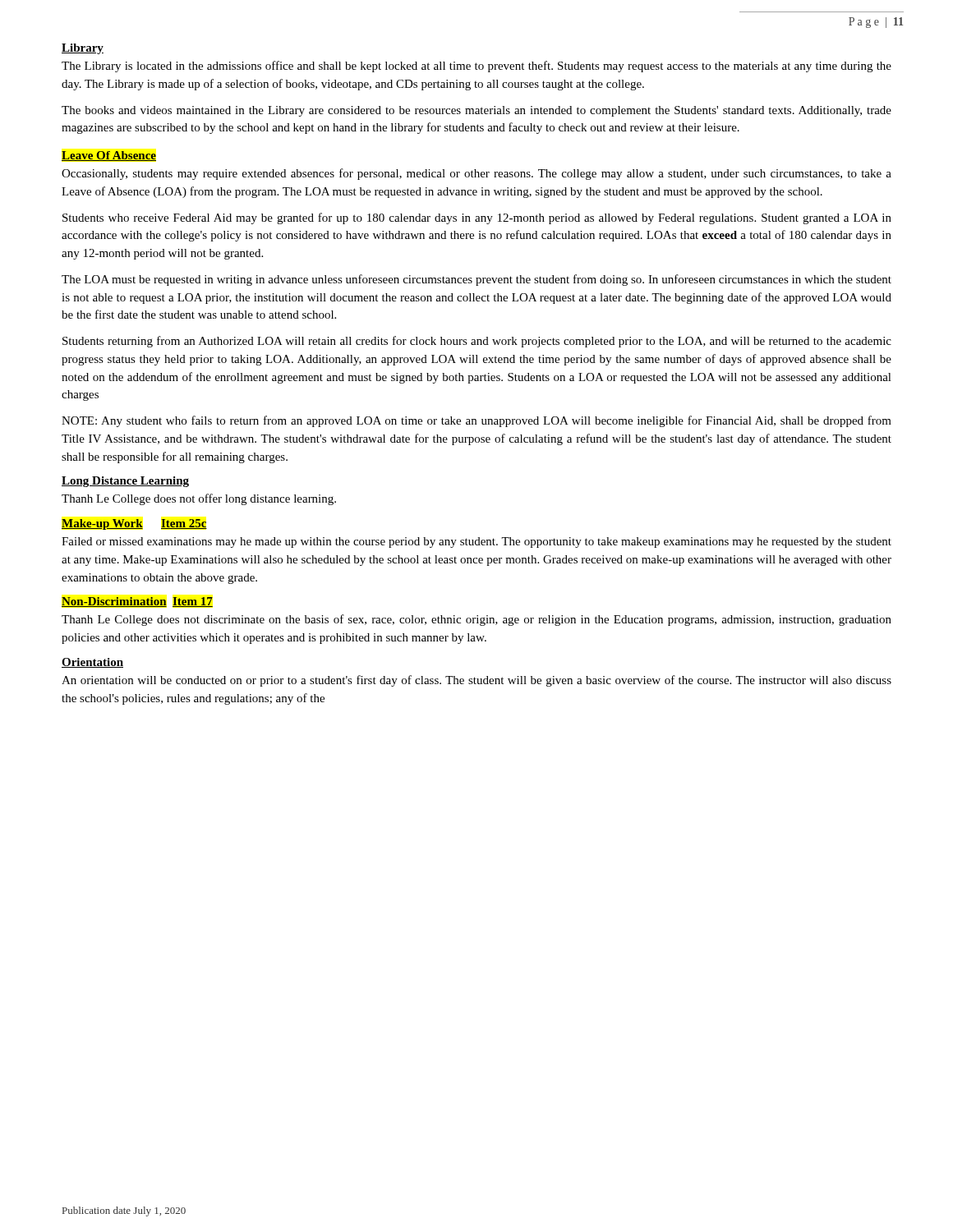Locate the text starting "Thanh Le College does not discriminate on"
This screenshot has height=1232, width=953.
(x=476, y=629)
